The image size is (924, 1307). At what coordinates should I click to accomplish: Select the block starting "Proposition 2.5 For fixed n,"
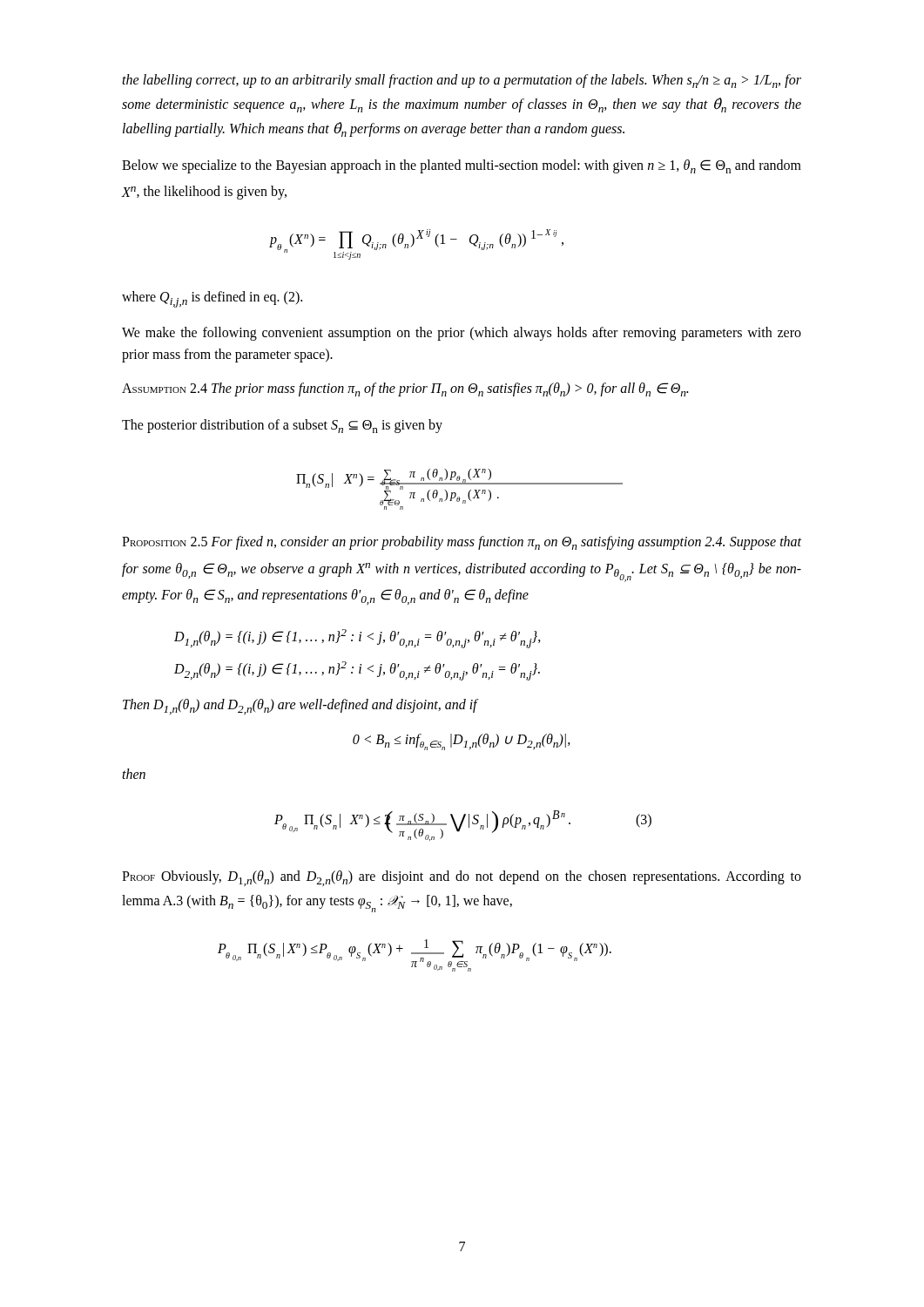(462, 570)
